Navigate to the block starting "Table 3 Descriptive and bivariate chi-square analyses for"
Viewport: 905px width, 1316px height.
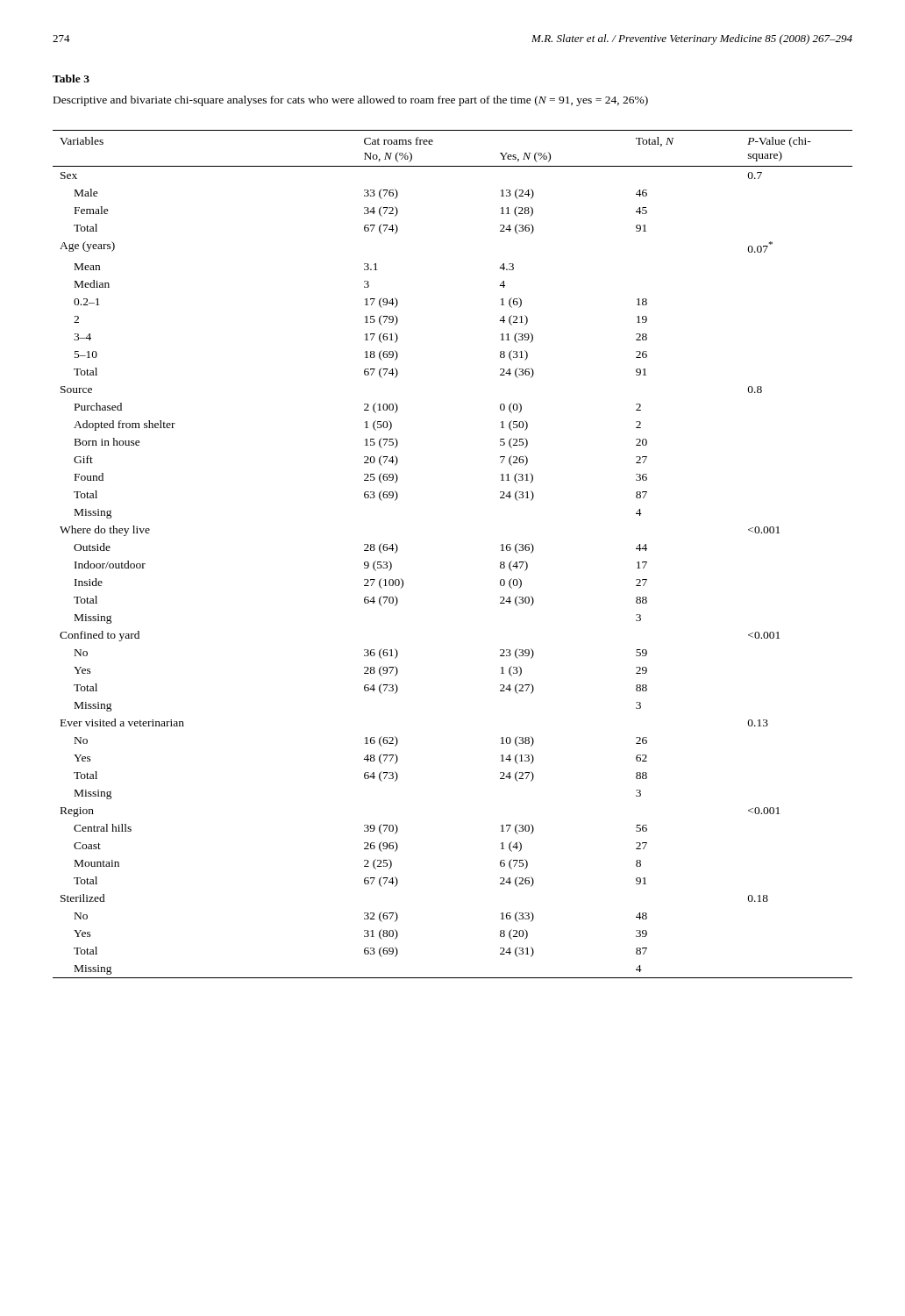(x=452, y=89)
